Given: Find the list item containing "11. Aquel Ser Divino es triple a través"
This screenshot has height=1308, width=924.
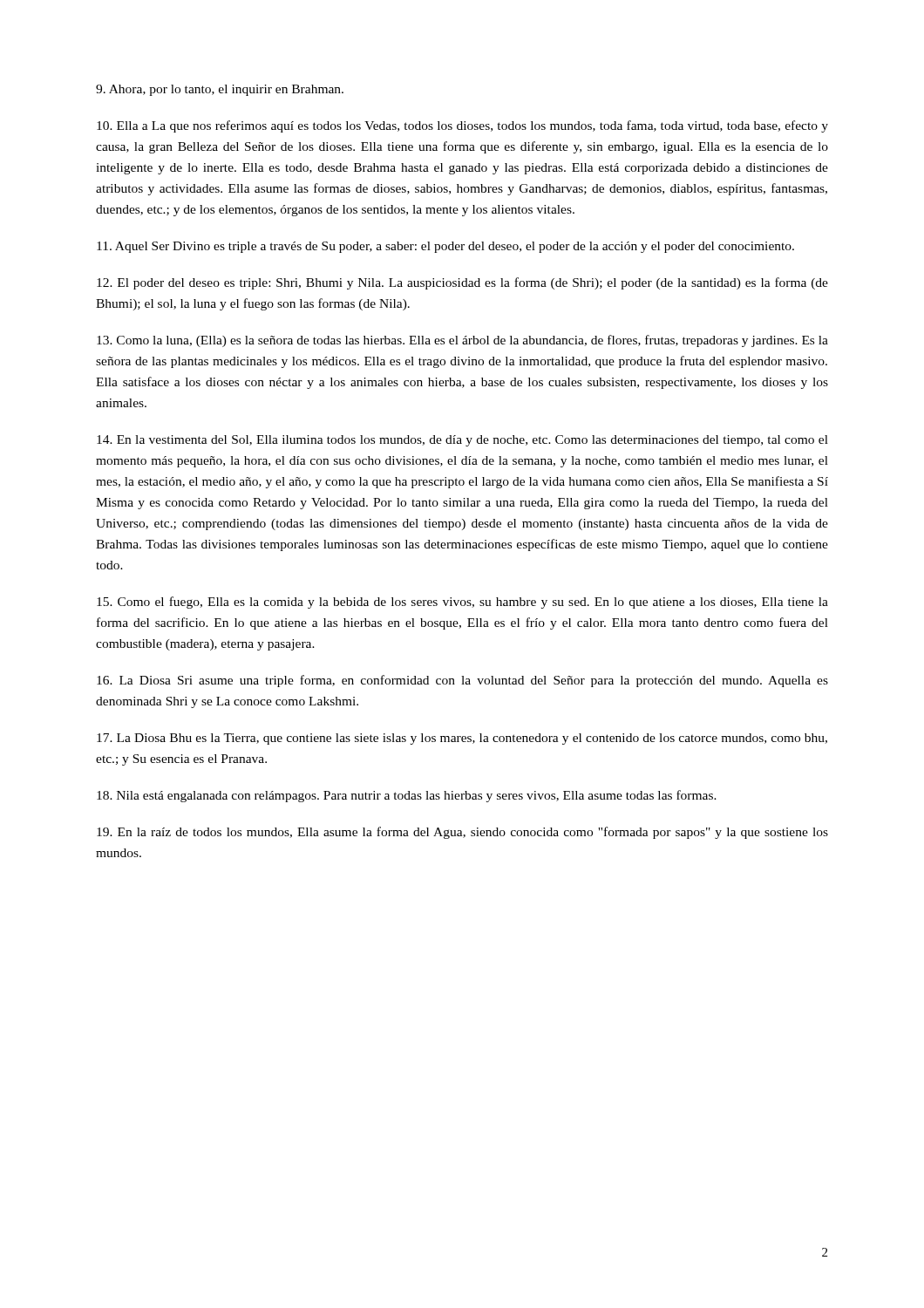Looking at the screenshot, I should tap(445, 246).
